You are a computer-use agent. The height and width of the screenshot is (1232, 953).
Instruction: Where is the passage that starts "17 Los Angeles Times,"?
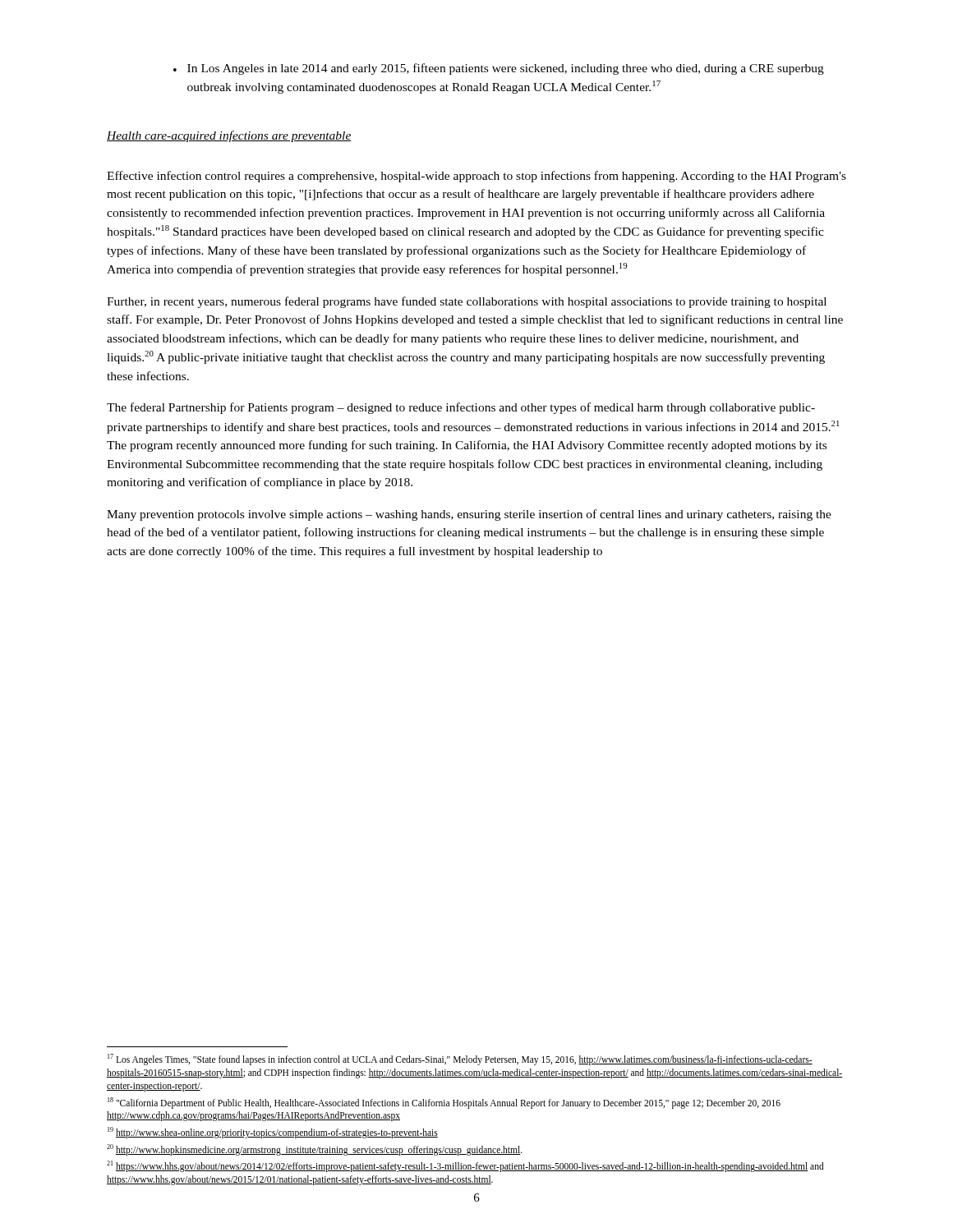coord(475,1072)
